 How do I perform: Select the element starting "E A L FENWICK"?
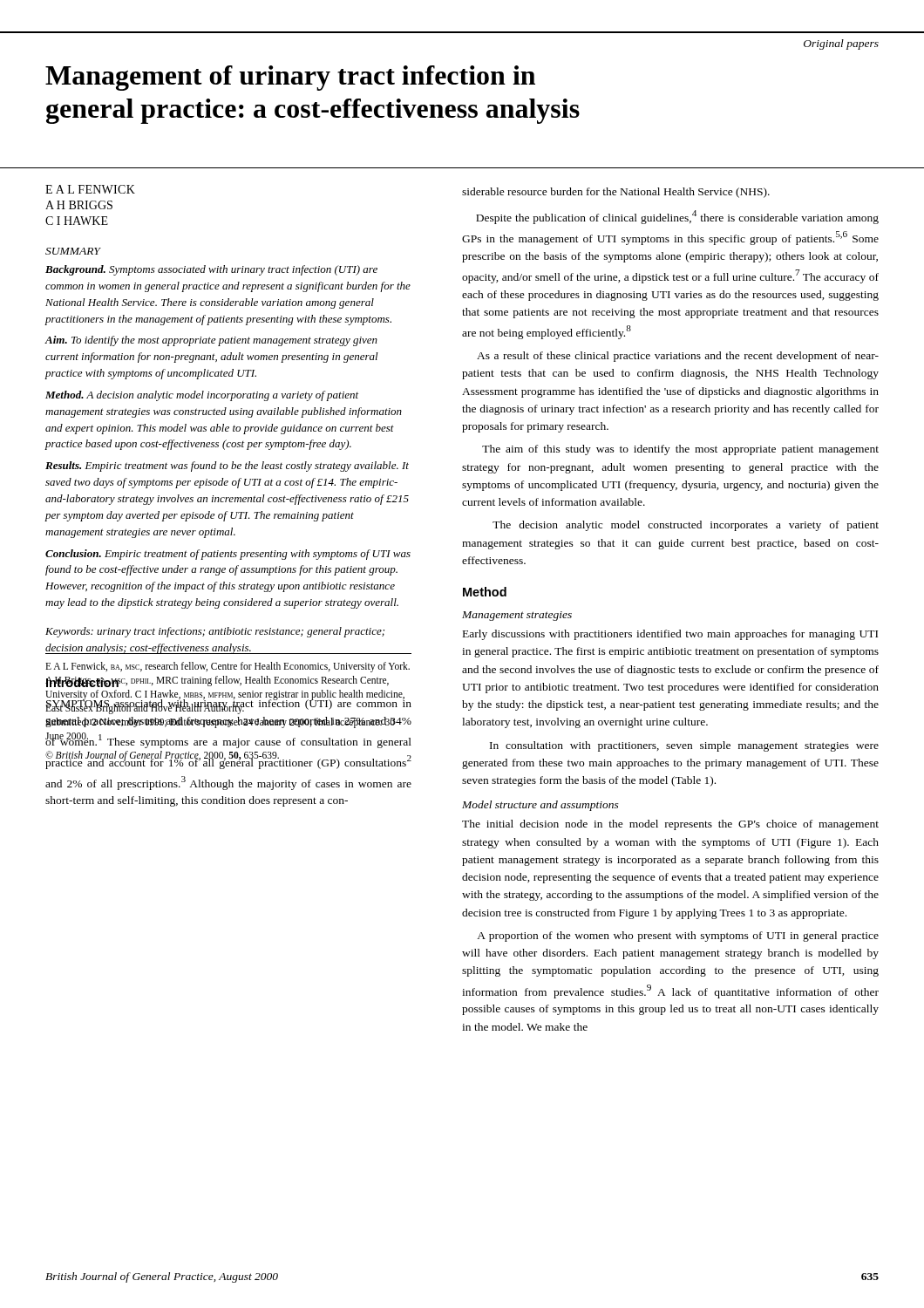point(90,190)
